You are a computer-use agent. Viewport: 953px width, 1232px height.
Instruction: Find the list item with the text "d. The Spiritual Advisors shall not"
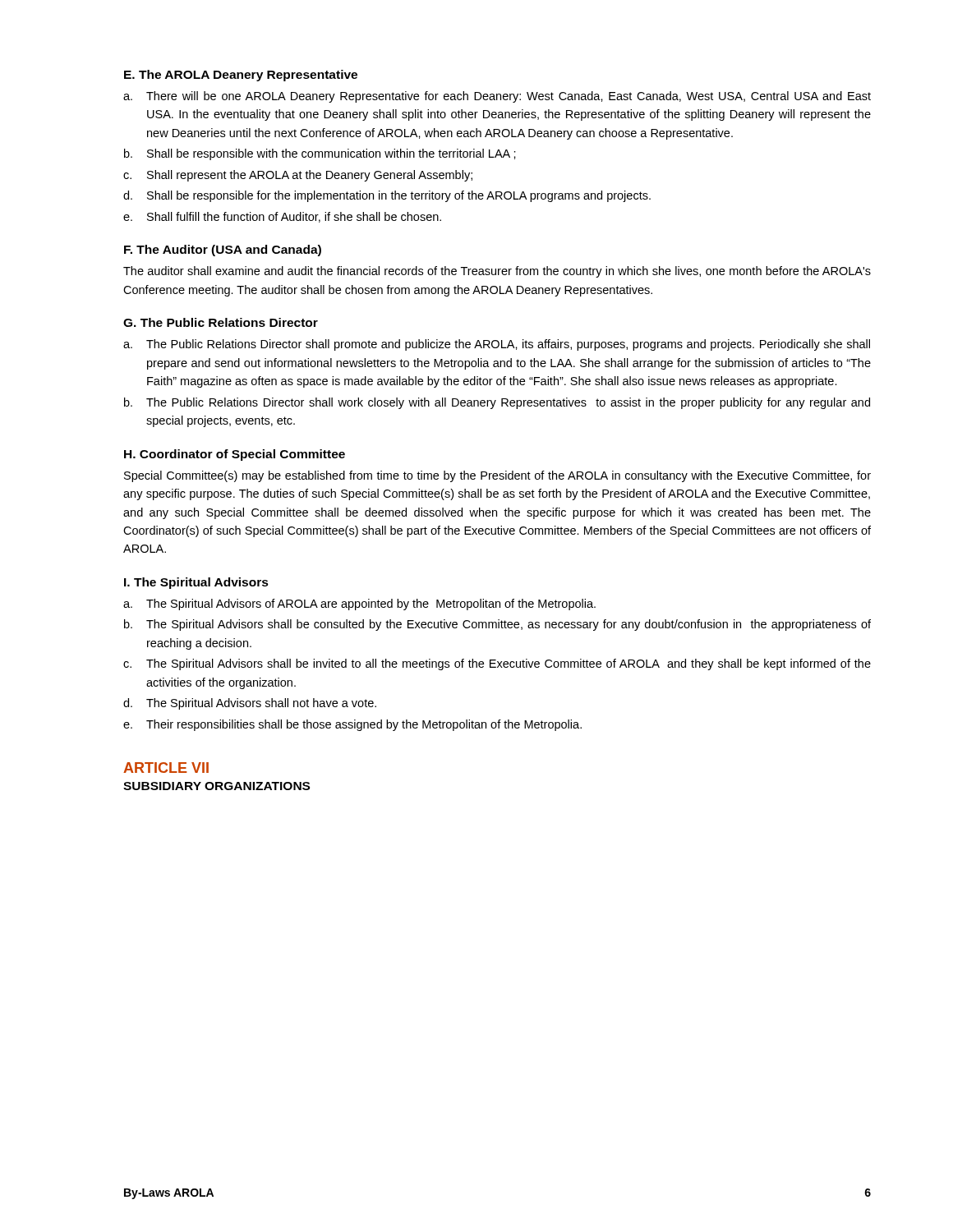coord(250,704)
